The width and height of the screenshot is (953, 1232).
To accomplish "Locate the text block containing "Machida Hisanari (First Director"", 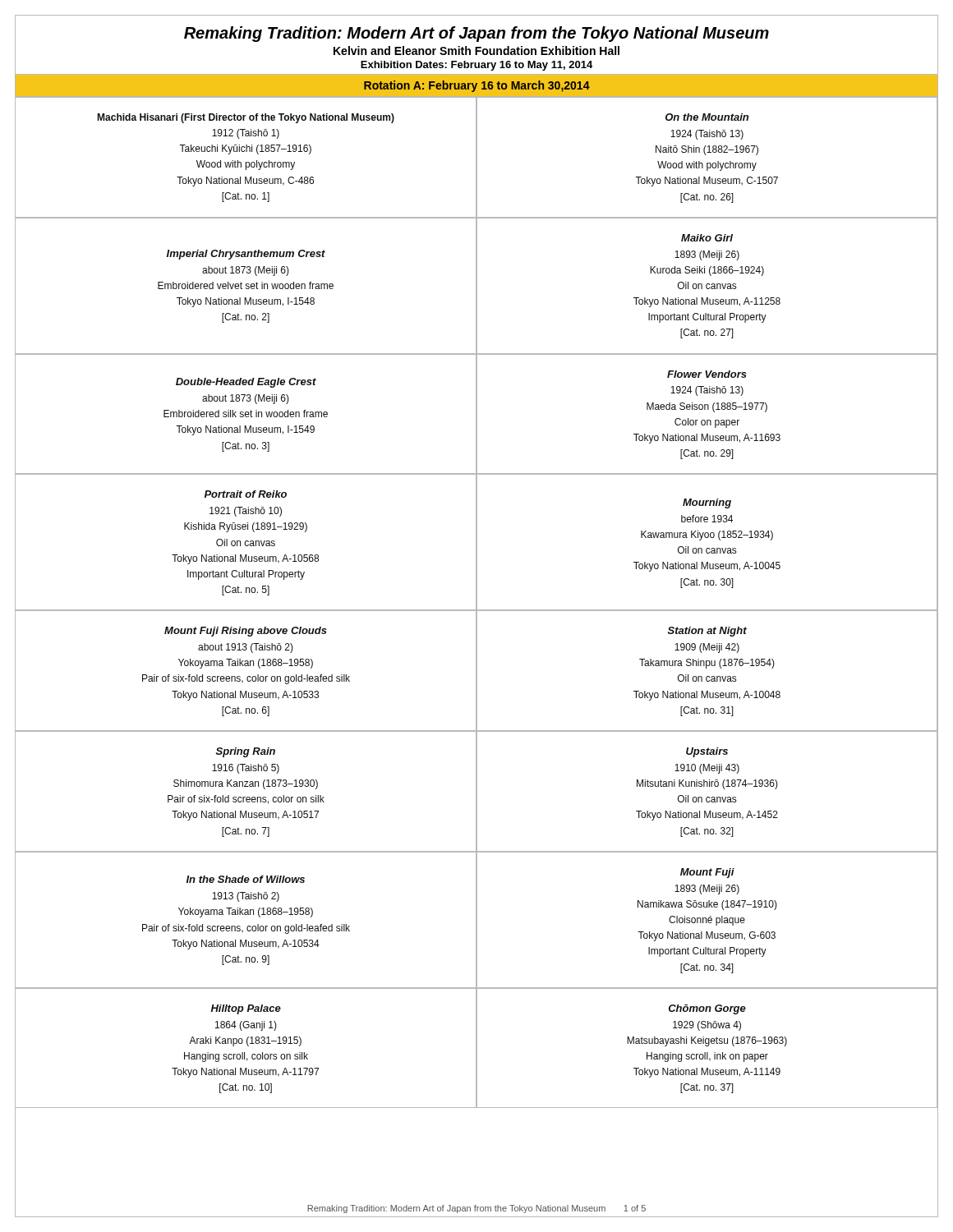I will click(246, 157).
